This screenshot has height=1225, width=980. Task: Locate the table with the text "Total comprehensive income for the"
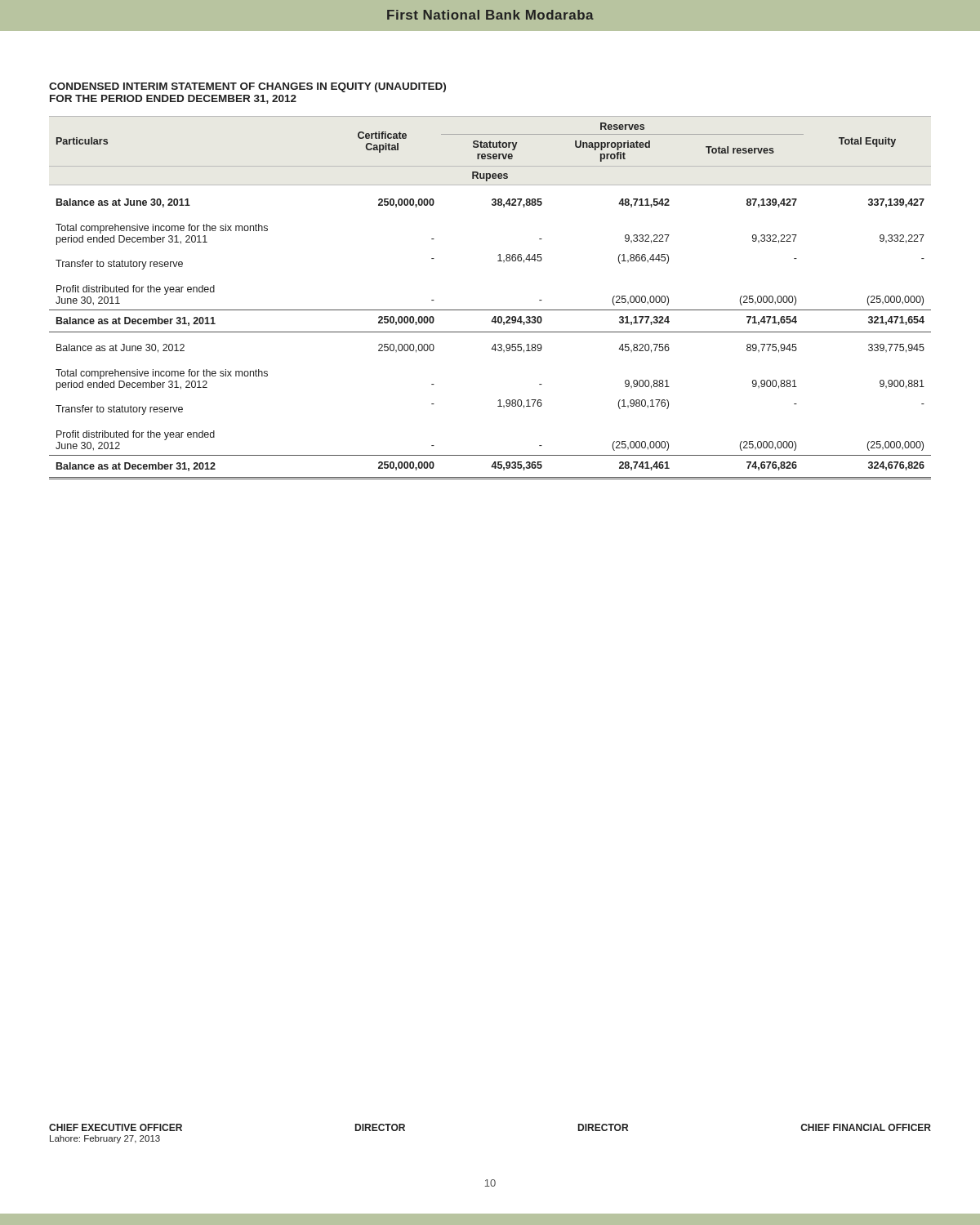coord(490,298)
